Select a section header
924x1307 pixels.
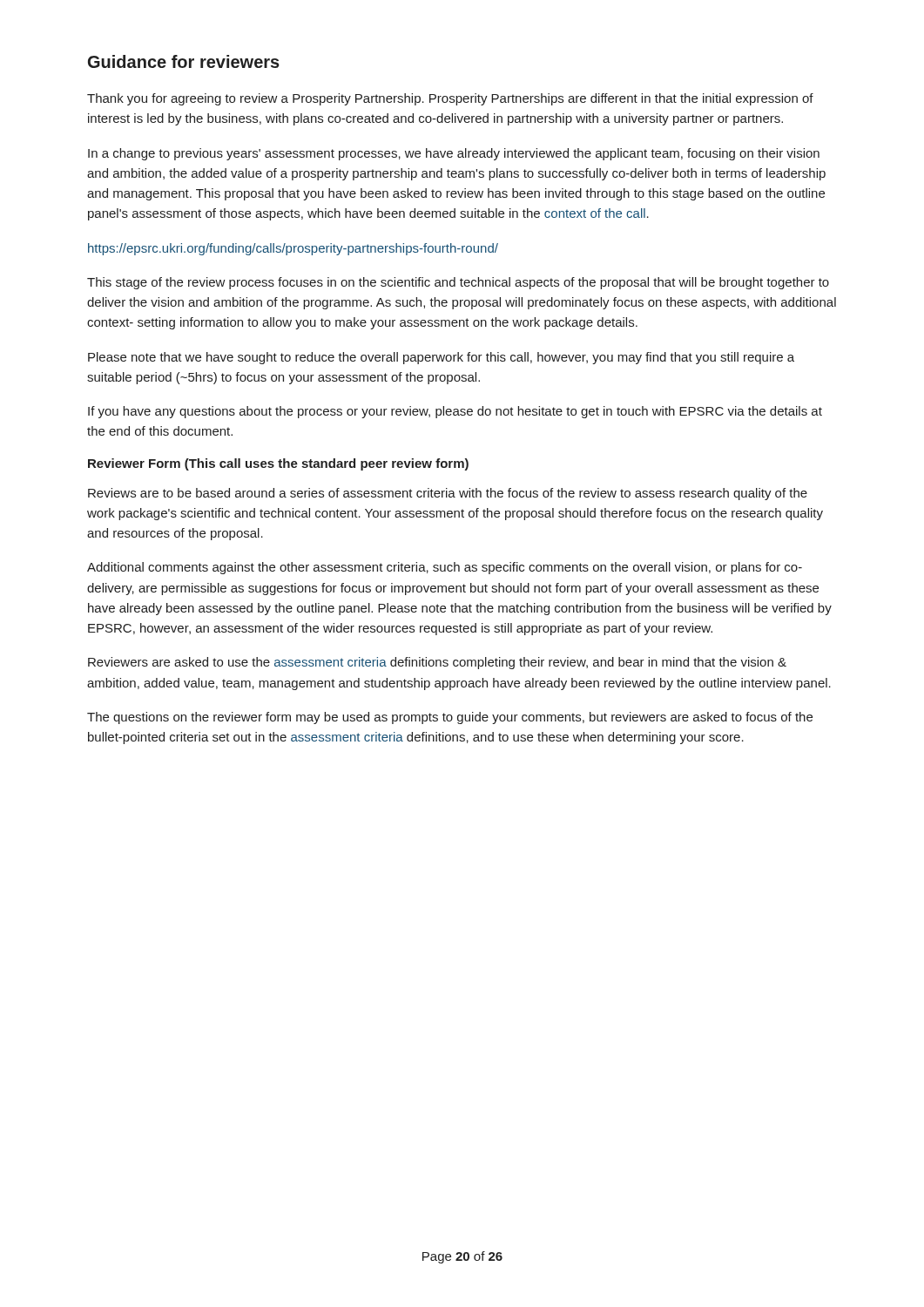coord(278,463)
